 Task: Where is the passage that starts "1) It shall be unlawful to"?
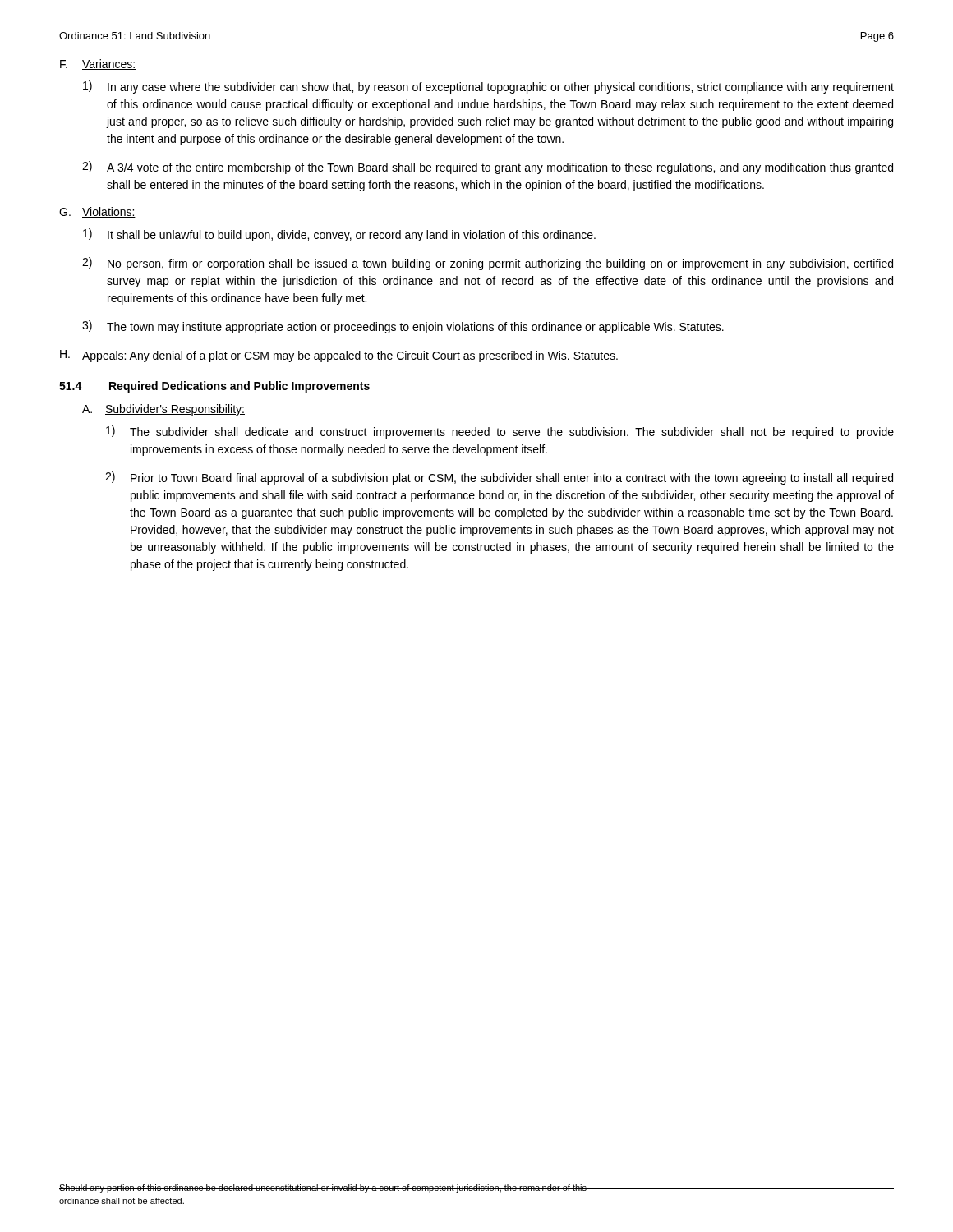pyautogui.click(x=339, y=235)
